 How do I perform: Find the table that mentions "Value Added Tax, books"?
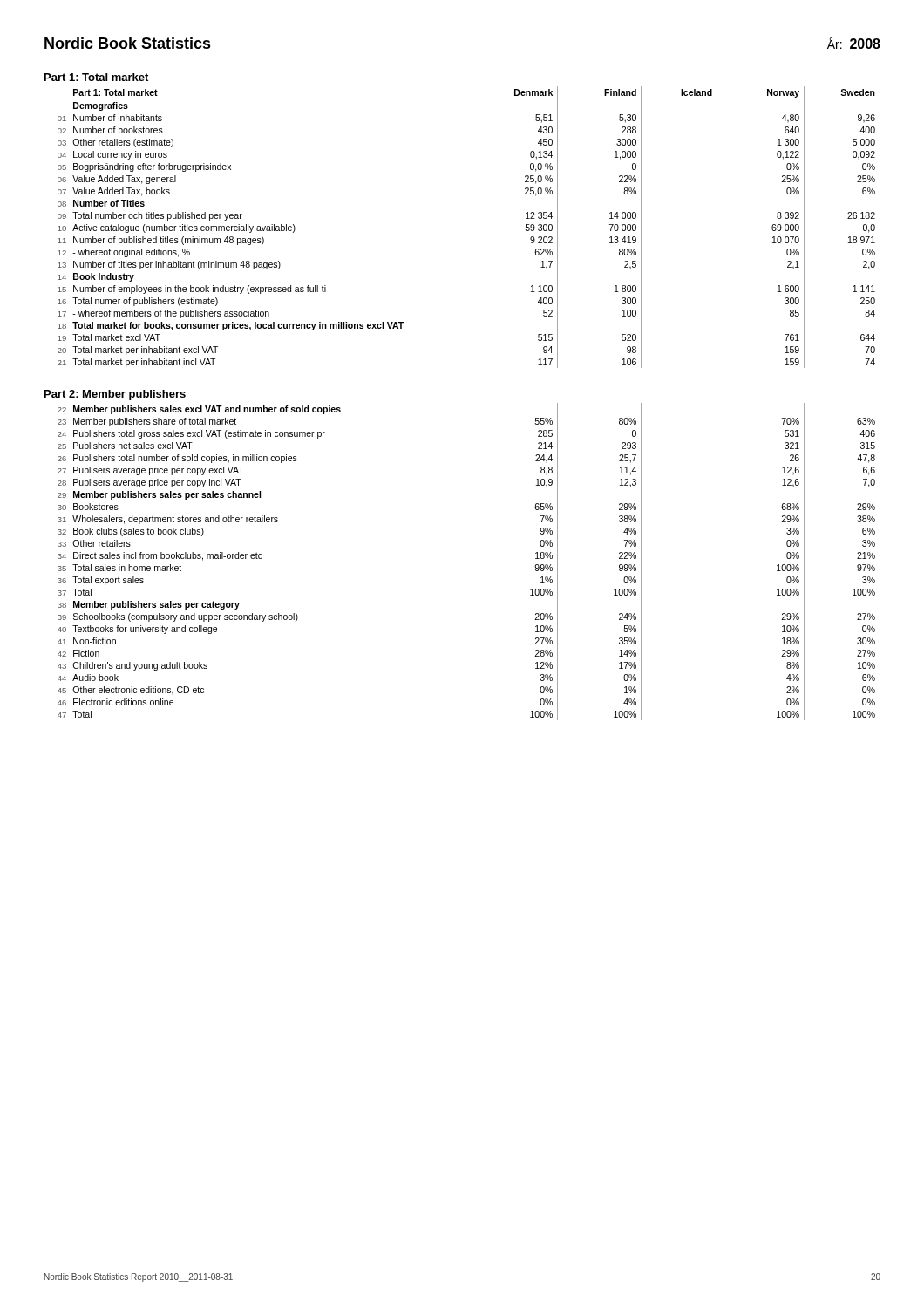click(x=462, y=227)
